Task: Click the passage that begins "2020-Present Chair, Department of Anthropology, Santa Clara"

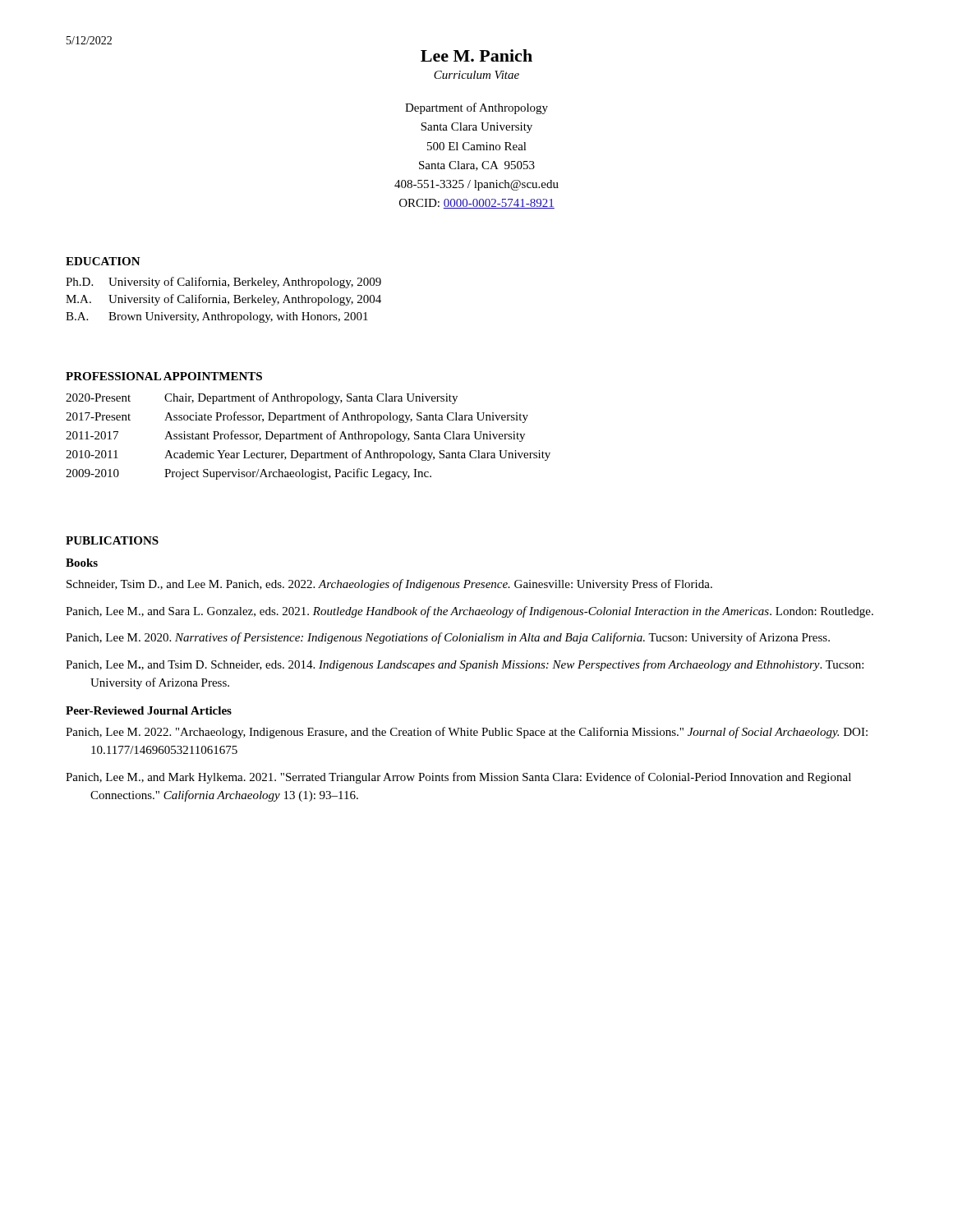Action: pos(262,398)
